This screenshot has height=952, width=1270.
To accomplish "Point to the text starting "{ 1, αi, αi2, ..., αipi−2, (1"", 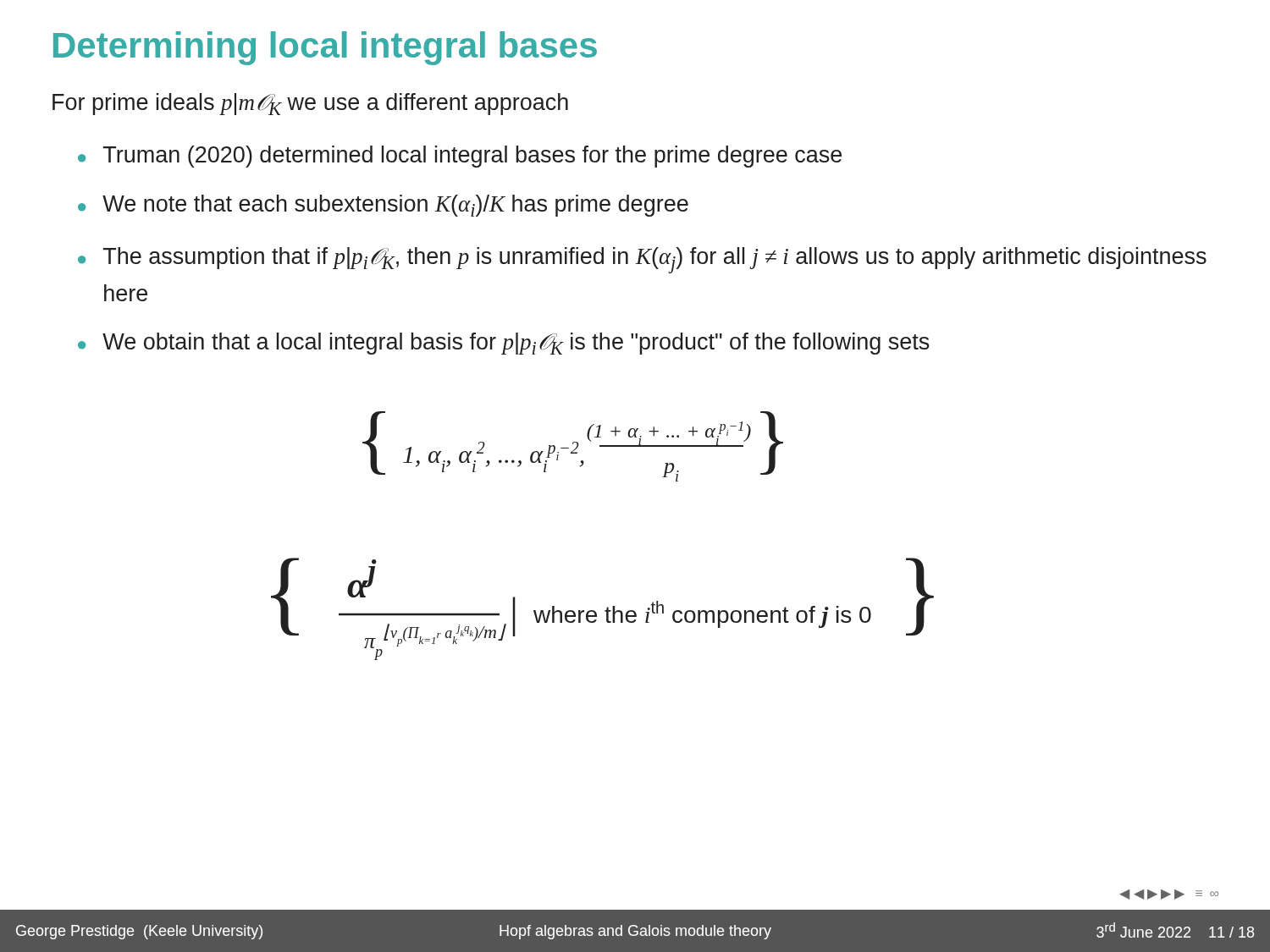I will [635, 452].
